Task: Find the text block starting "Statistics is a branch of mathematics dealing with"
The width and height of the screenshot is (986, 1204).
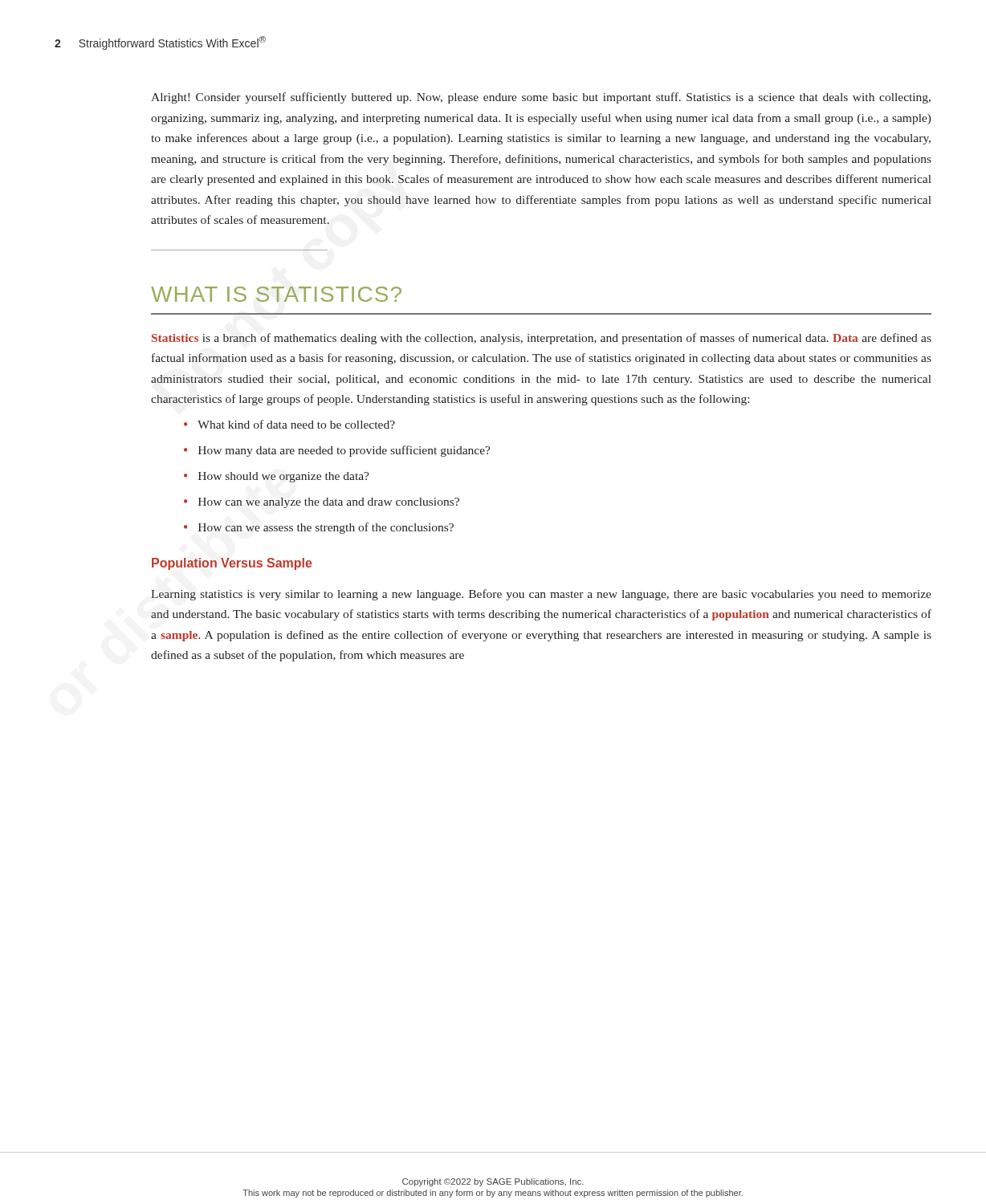Action: [x=541, y=368]
